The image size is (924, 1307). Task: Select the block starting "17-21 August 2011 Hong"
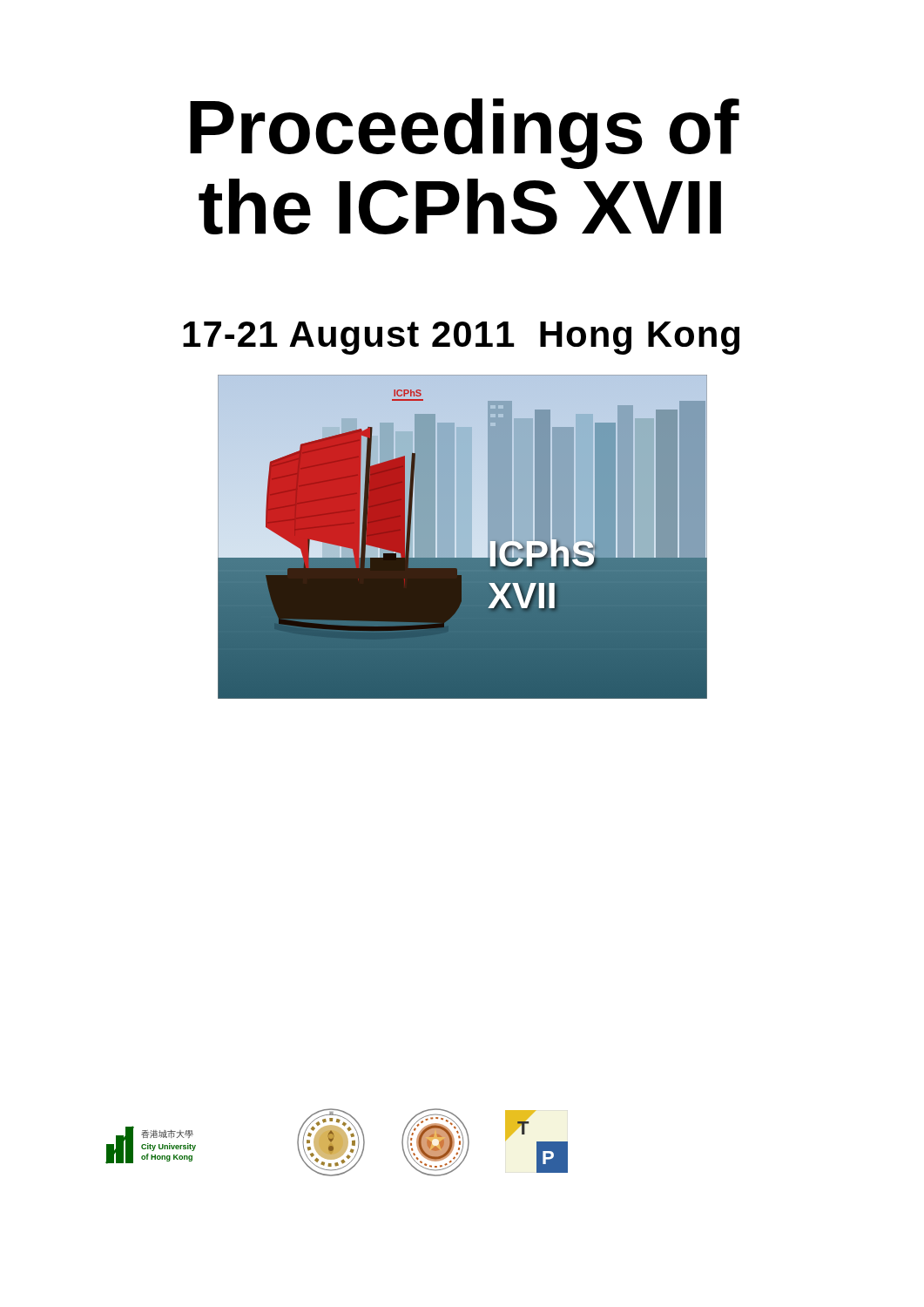[462, 334]
